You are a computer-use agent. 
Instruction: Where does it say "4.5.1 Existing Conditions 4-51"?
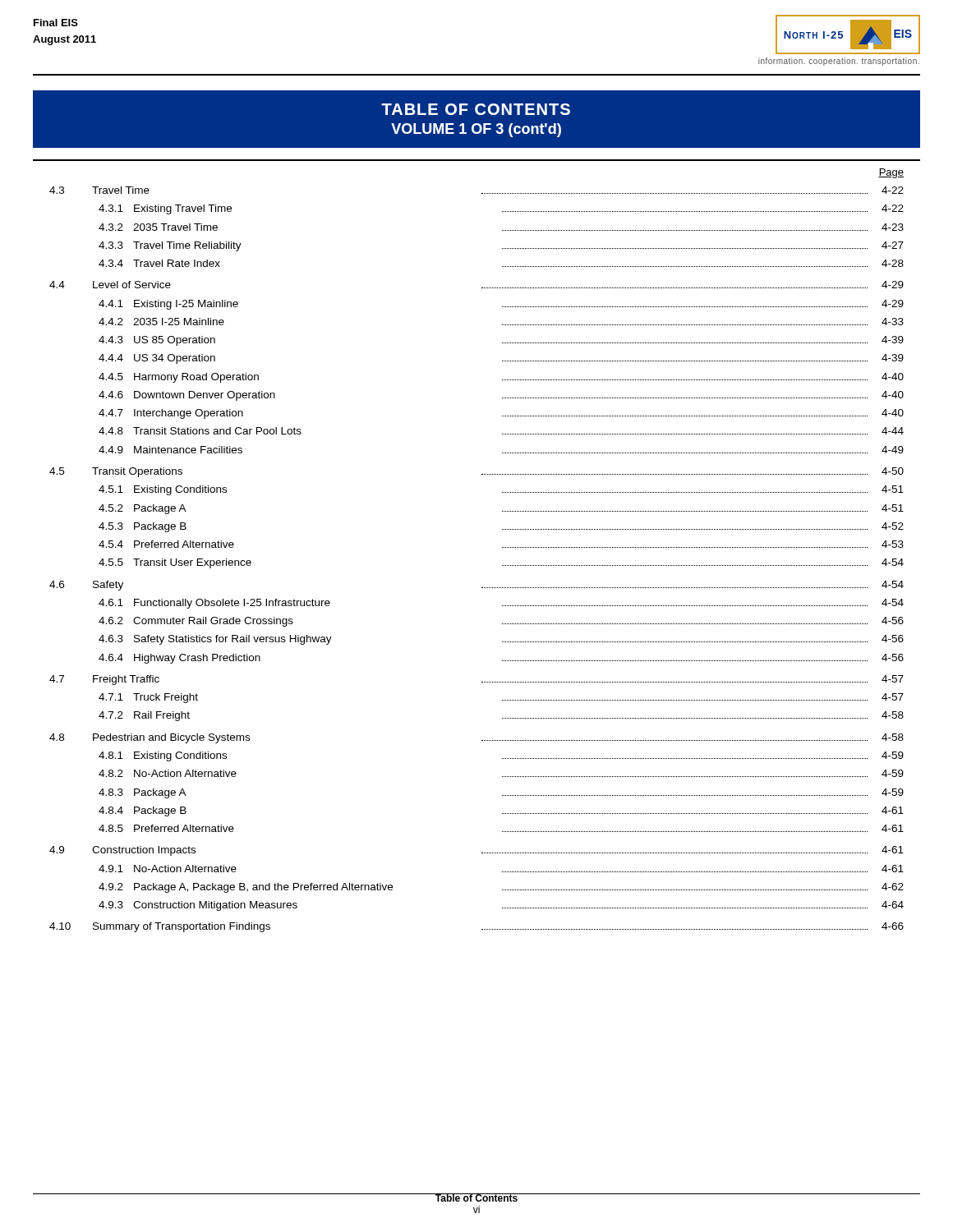point(501,490)
